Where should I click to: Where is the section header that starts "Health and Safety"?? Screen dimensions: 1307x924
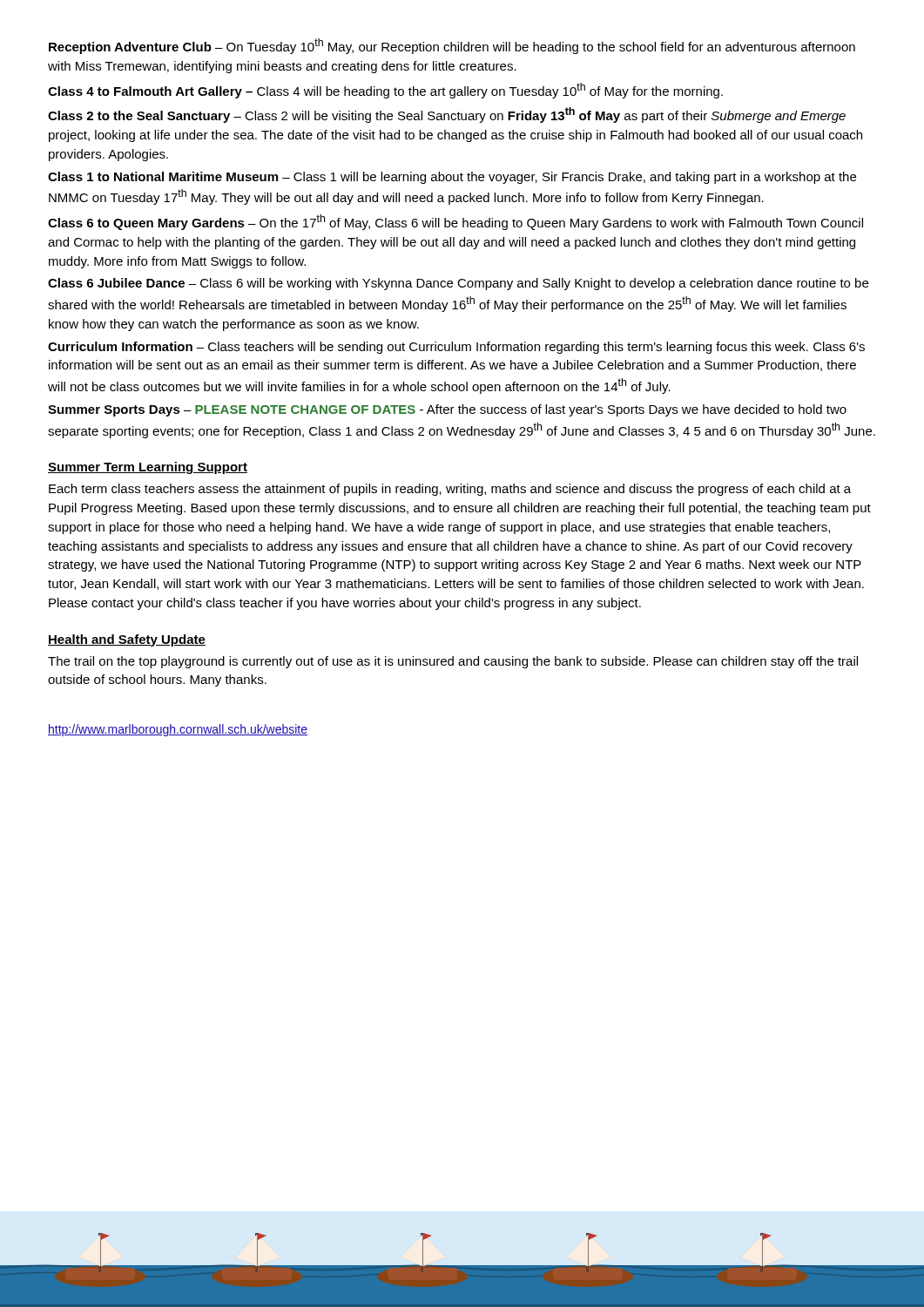(x=127, y=639)
